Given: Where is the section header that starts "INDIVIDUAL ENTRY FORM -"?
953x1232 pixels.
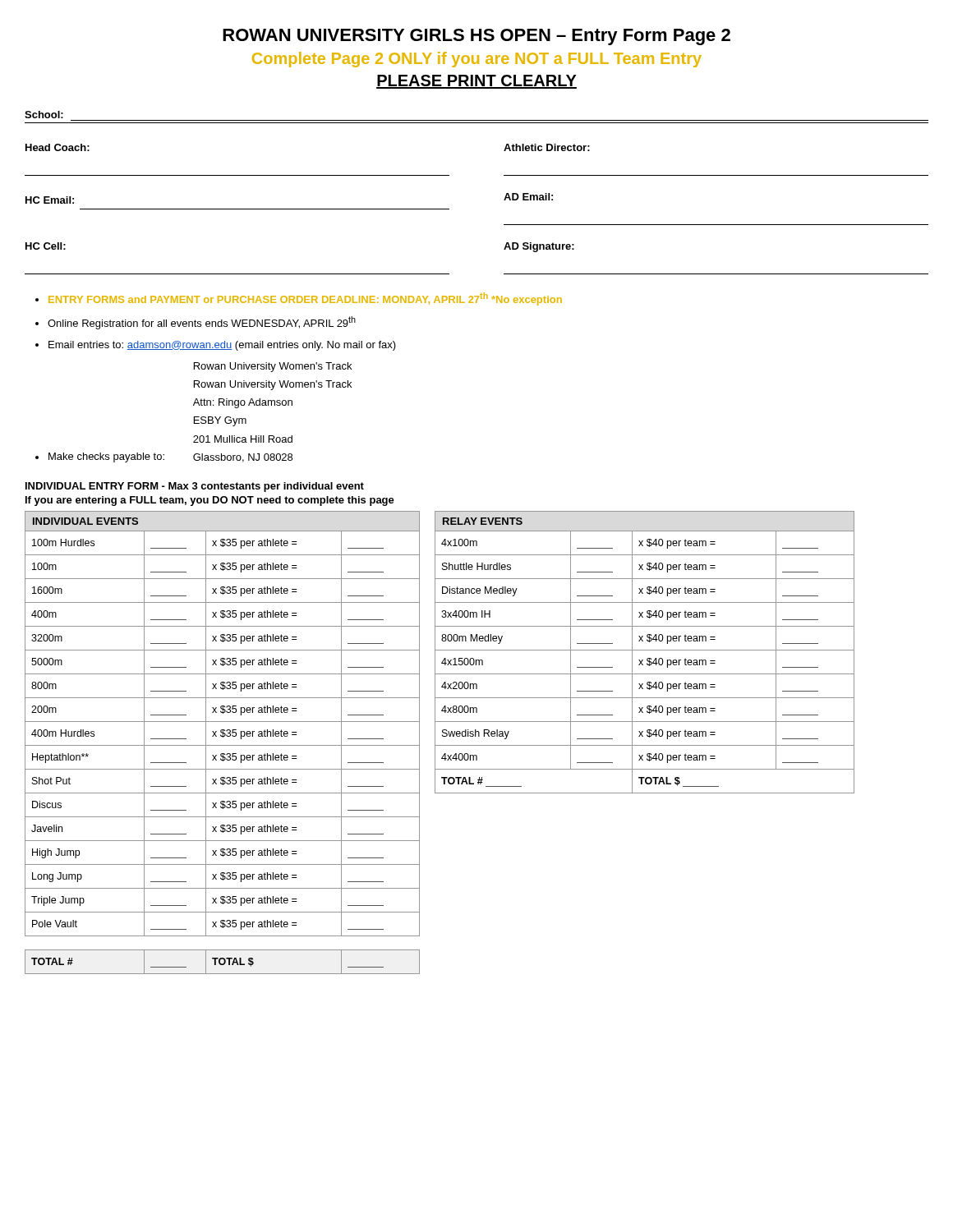Looking at the screenshot, I should 195,487.
